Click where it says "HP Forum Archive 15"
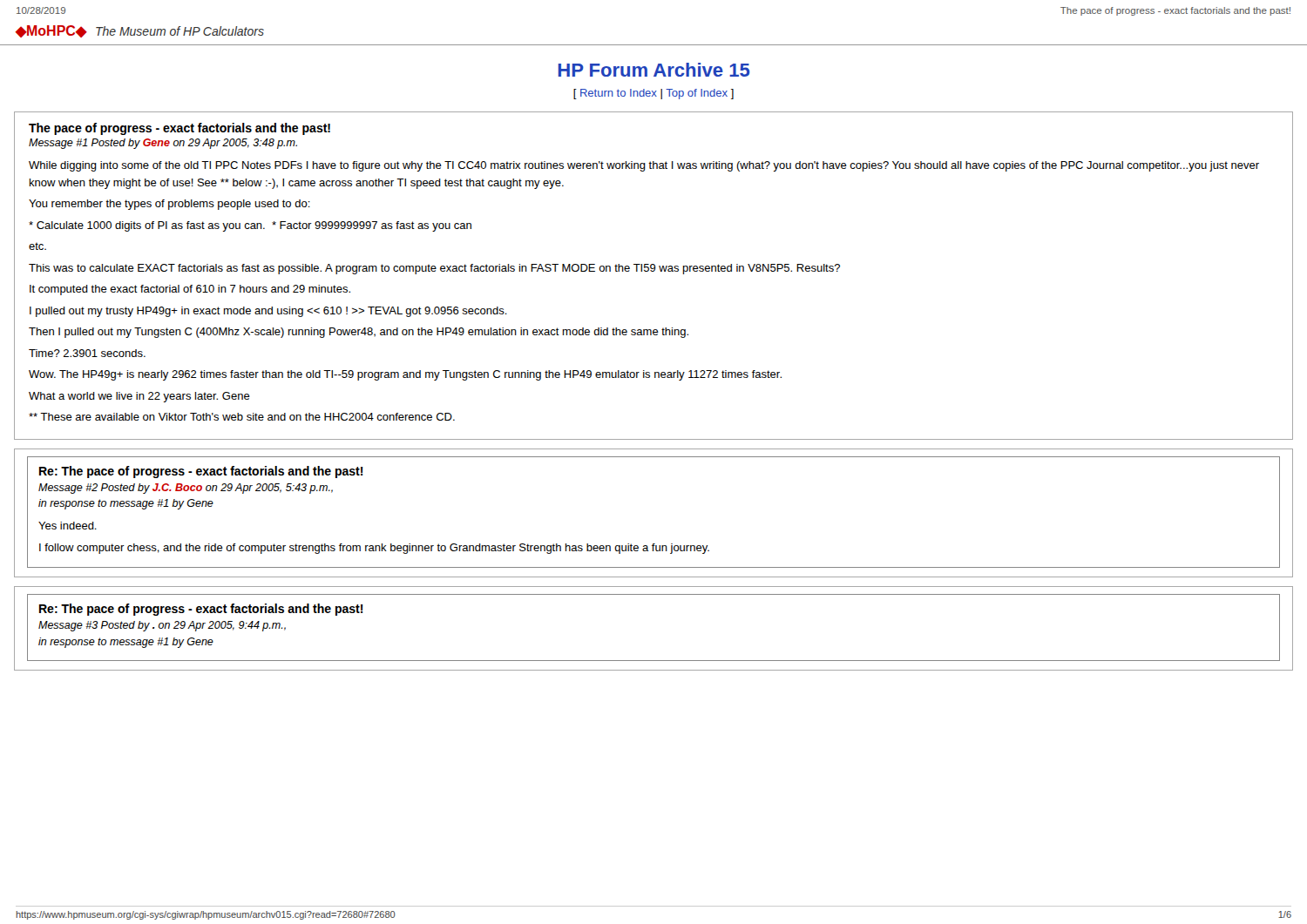 point(654,70)
